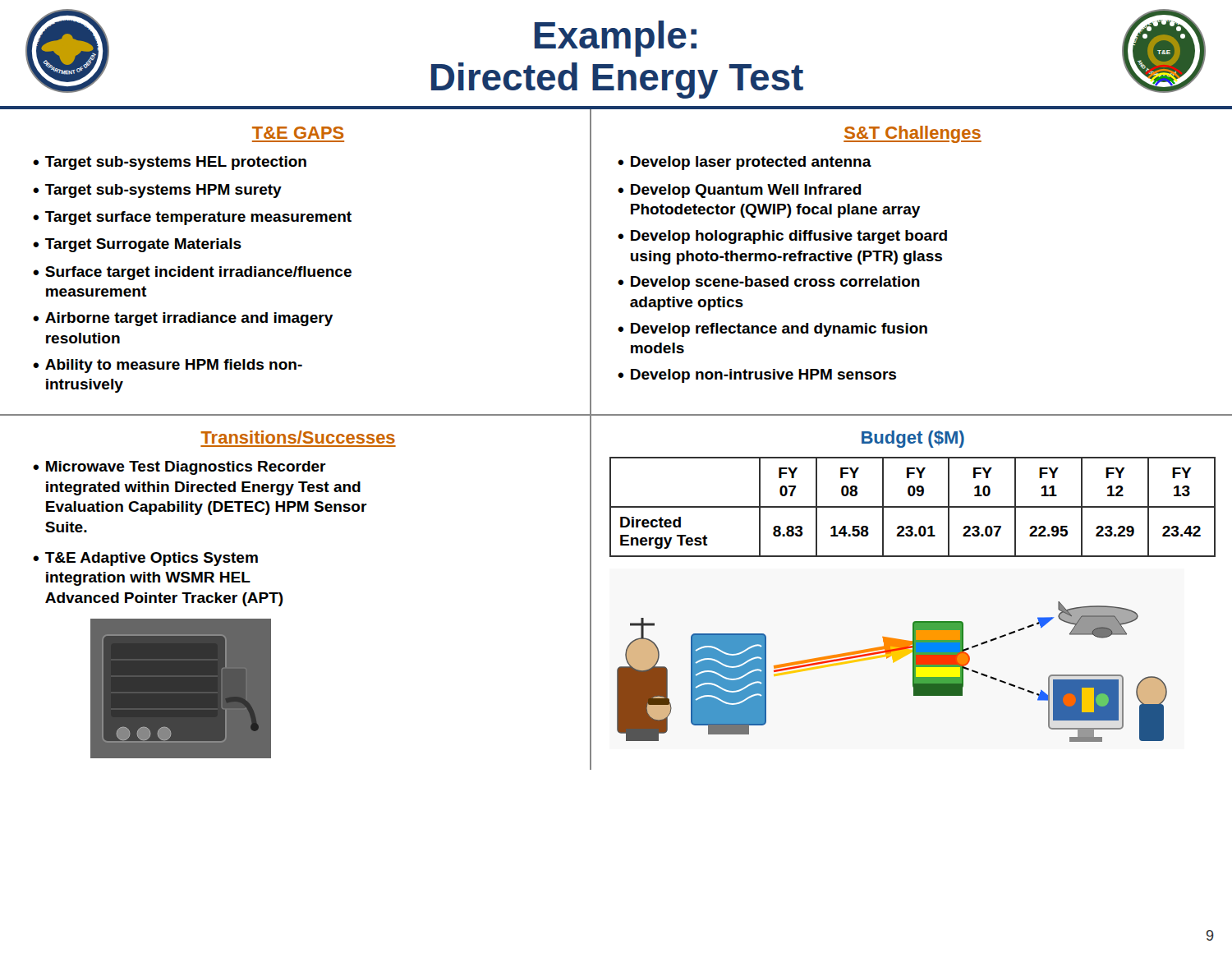
Task: Find the block on this page that starts "•Microwave Test Diagnostics Recorderintegrated"
Action: tap(200, 497)
